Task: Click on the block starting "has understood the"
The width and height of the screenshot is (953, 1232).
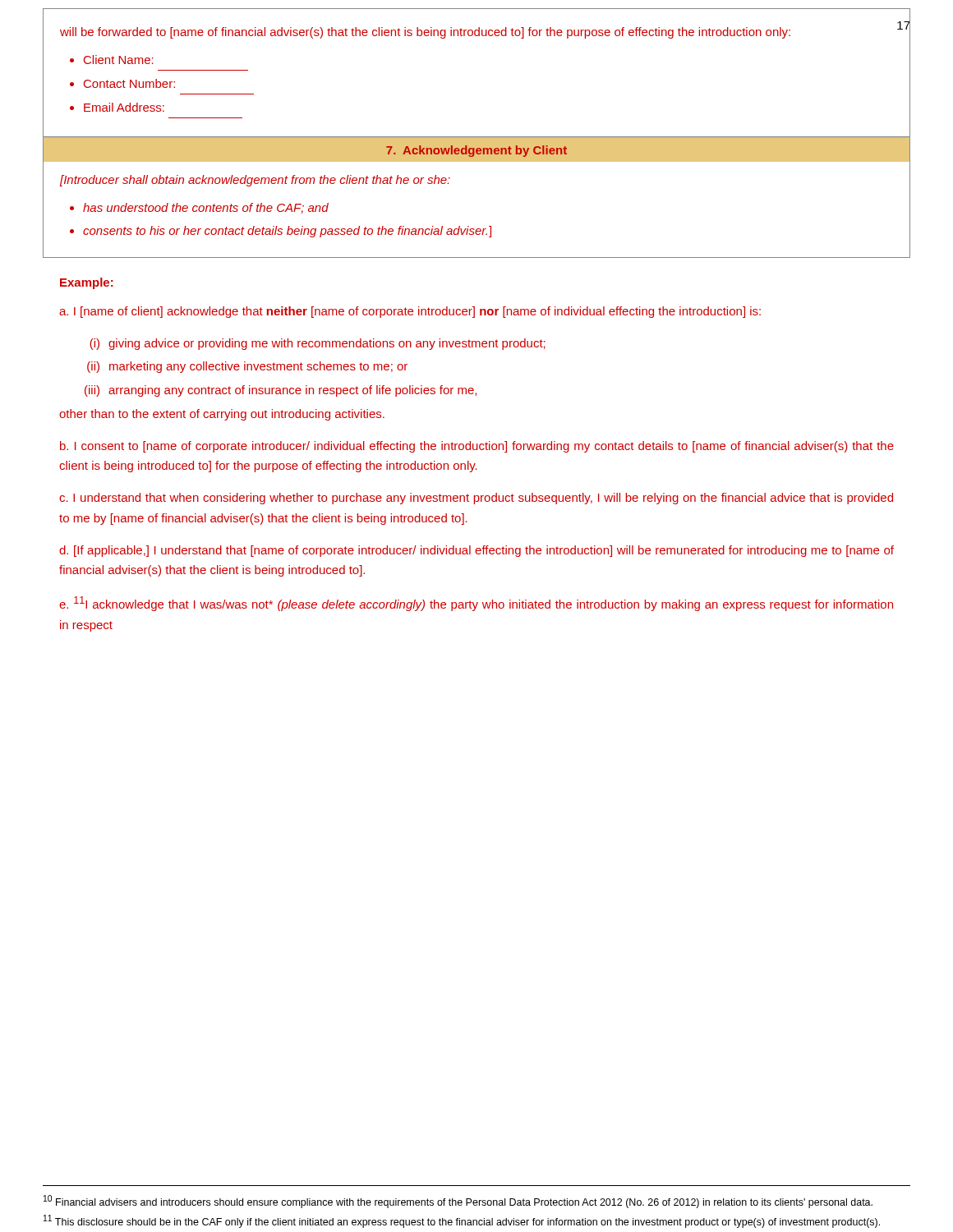Action: 206,207
